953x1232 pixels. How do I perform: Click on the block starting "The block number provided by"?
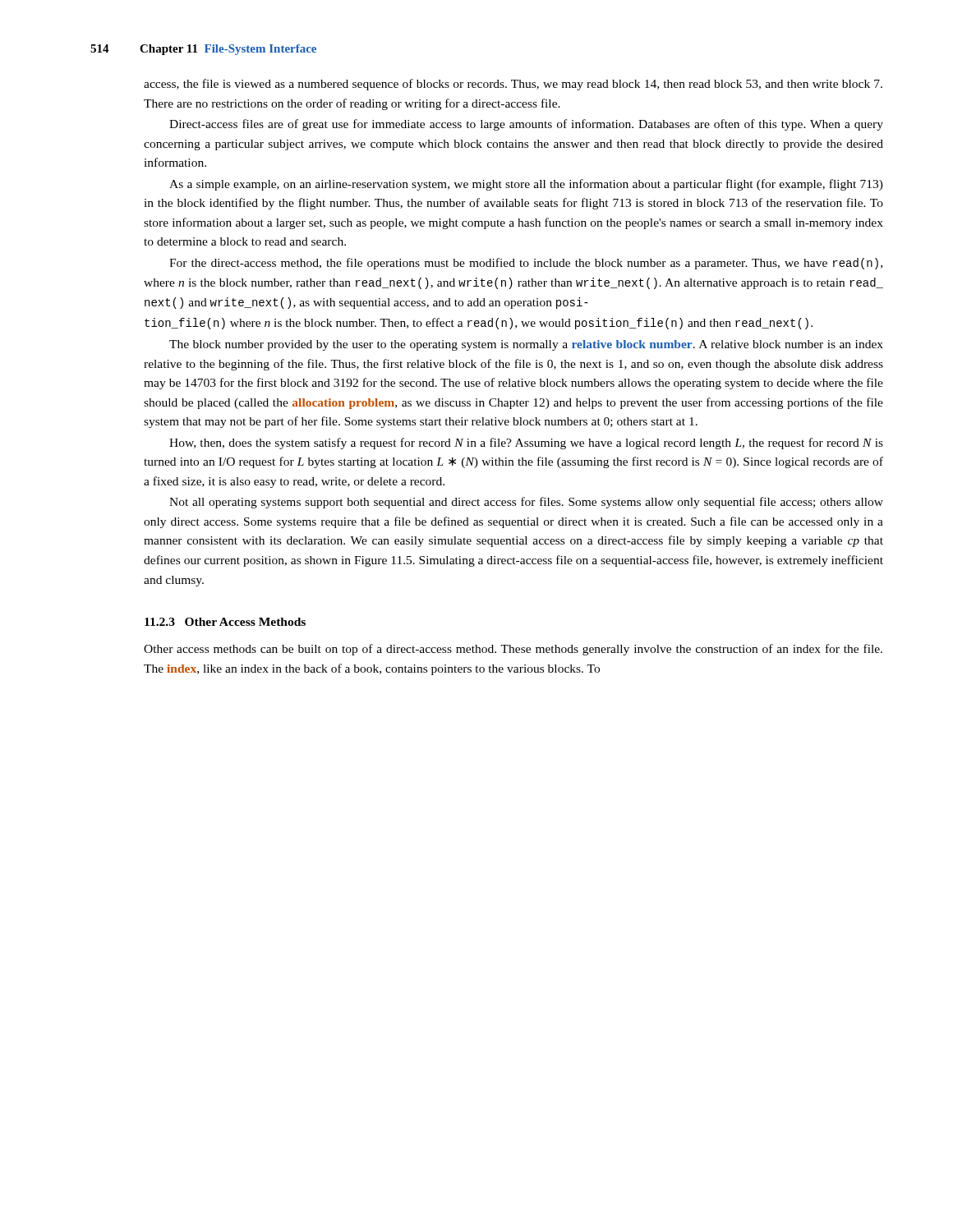(513, 383)
